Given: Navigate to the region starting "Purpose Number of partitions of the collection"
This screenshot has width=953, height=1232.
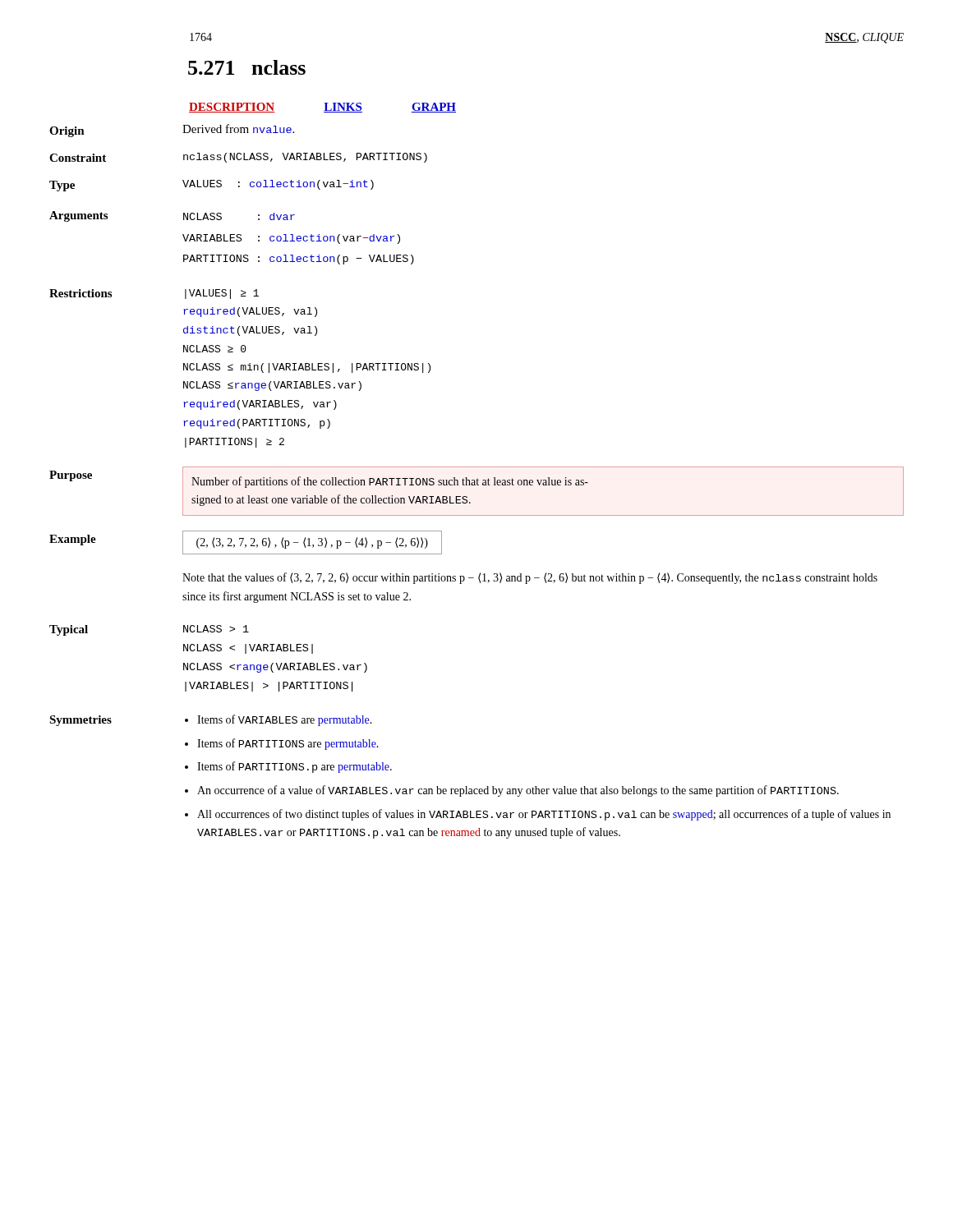Looking at the screenshot, I should point(476,491).
